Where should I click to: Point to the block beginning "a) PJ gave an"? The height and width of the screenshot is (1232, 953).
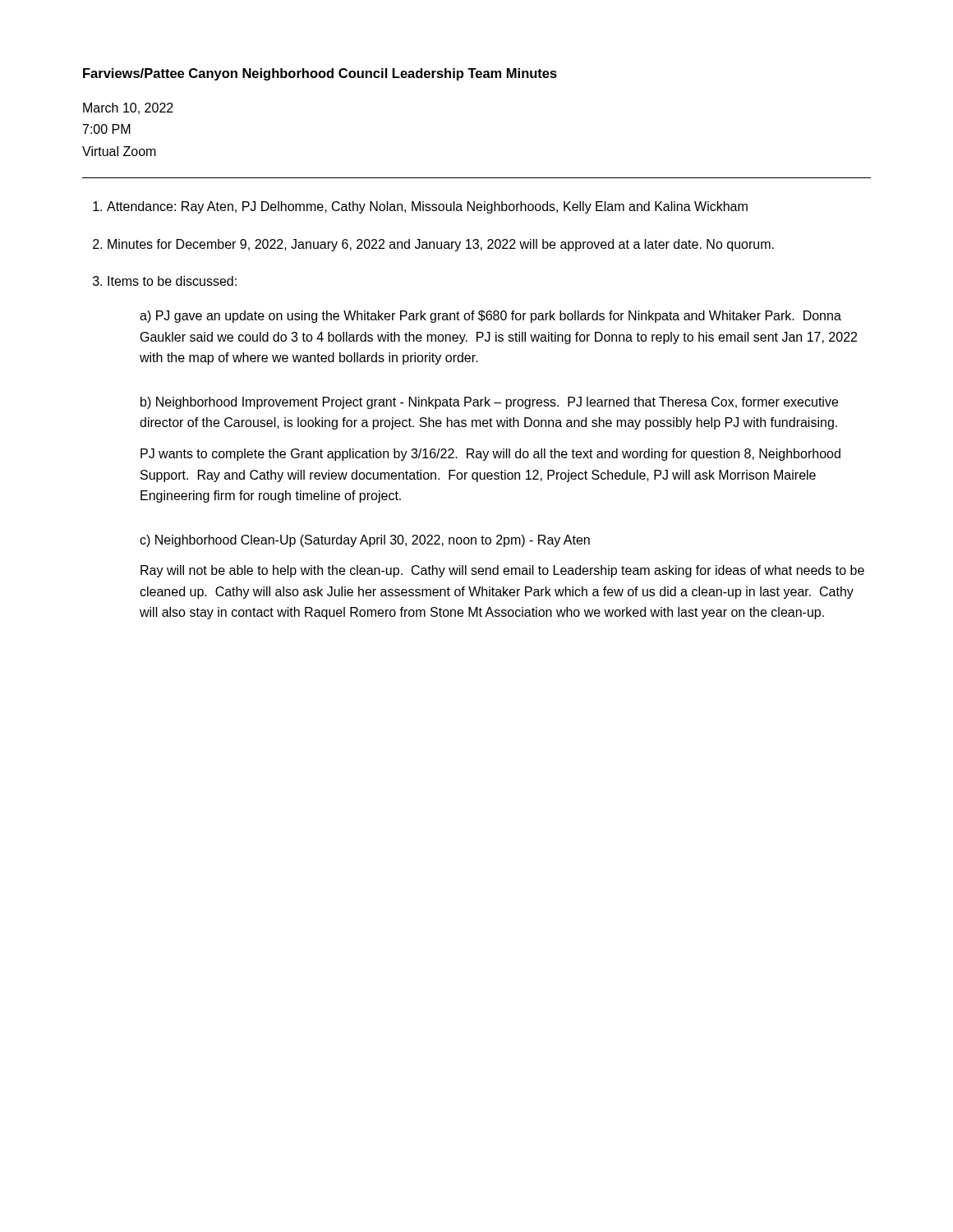coord(499,337)
